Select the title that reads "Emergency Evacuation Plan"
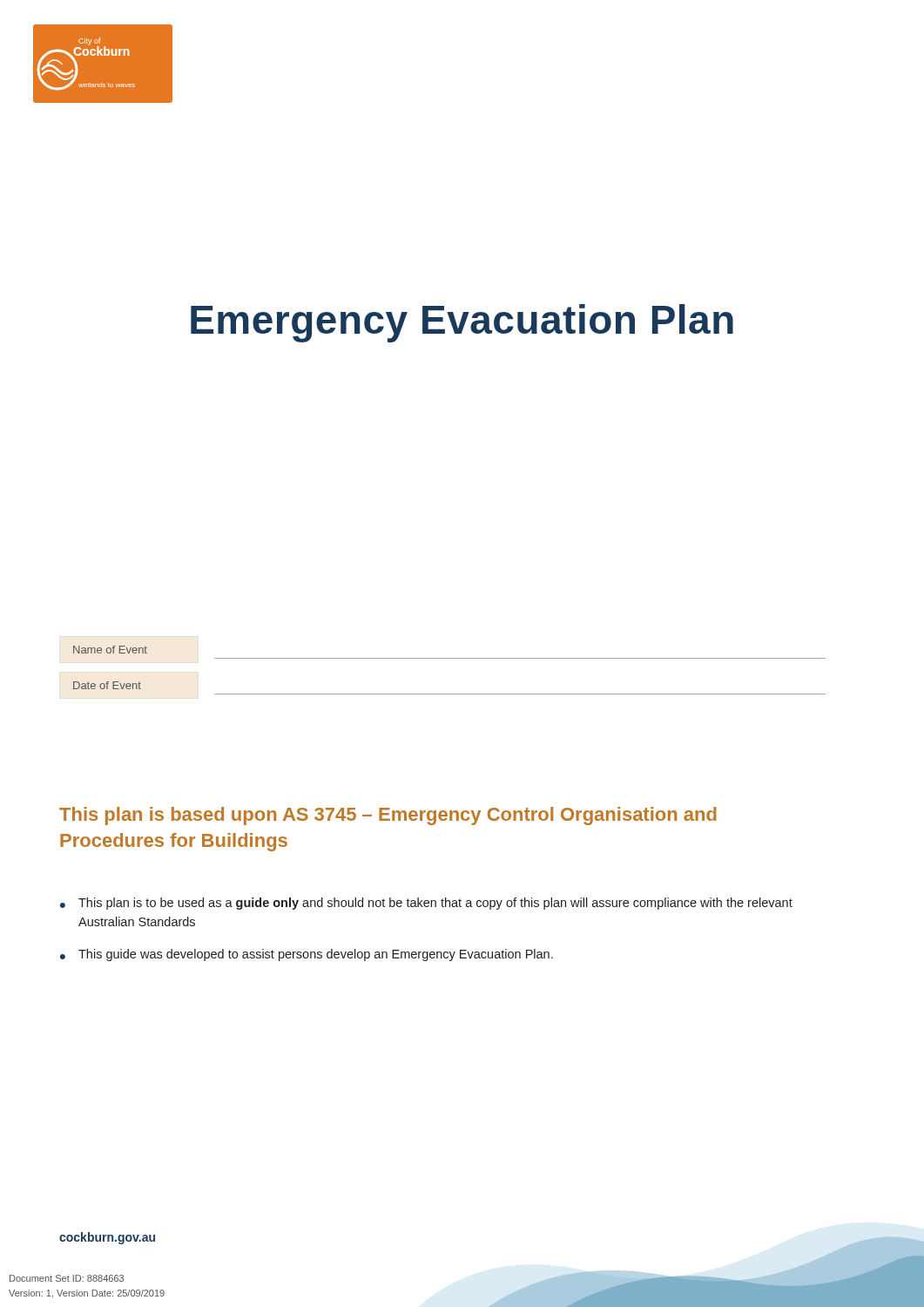The image size is (924, 1307). pyautogui.click(x=462, y=320)
